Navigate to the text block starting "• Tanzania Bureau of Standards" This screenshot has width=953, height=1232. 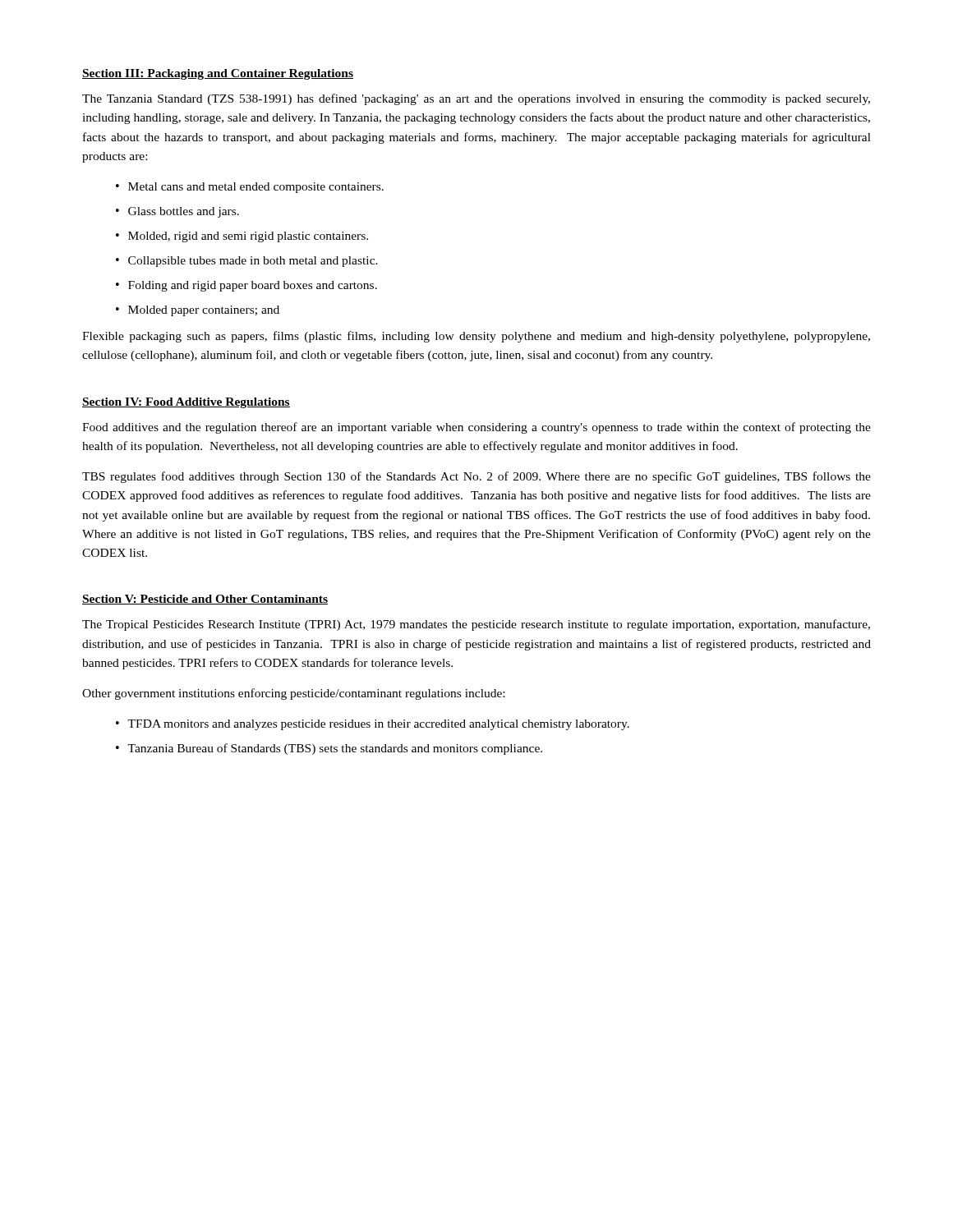[x=493, y=748]
